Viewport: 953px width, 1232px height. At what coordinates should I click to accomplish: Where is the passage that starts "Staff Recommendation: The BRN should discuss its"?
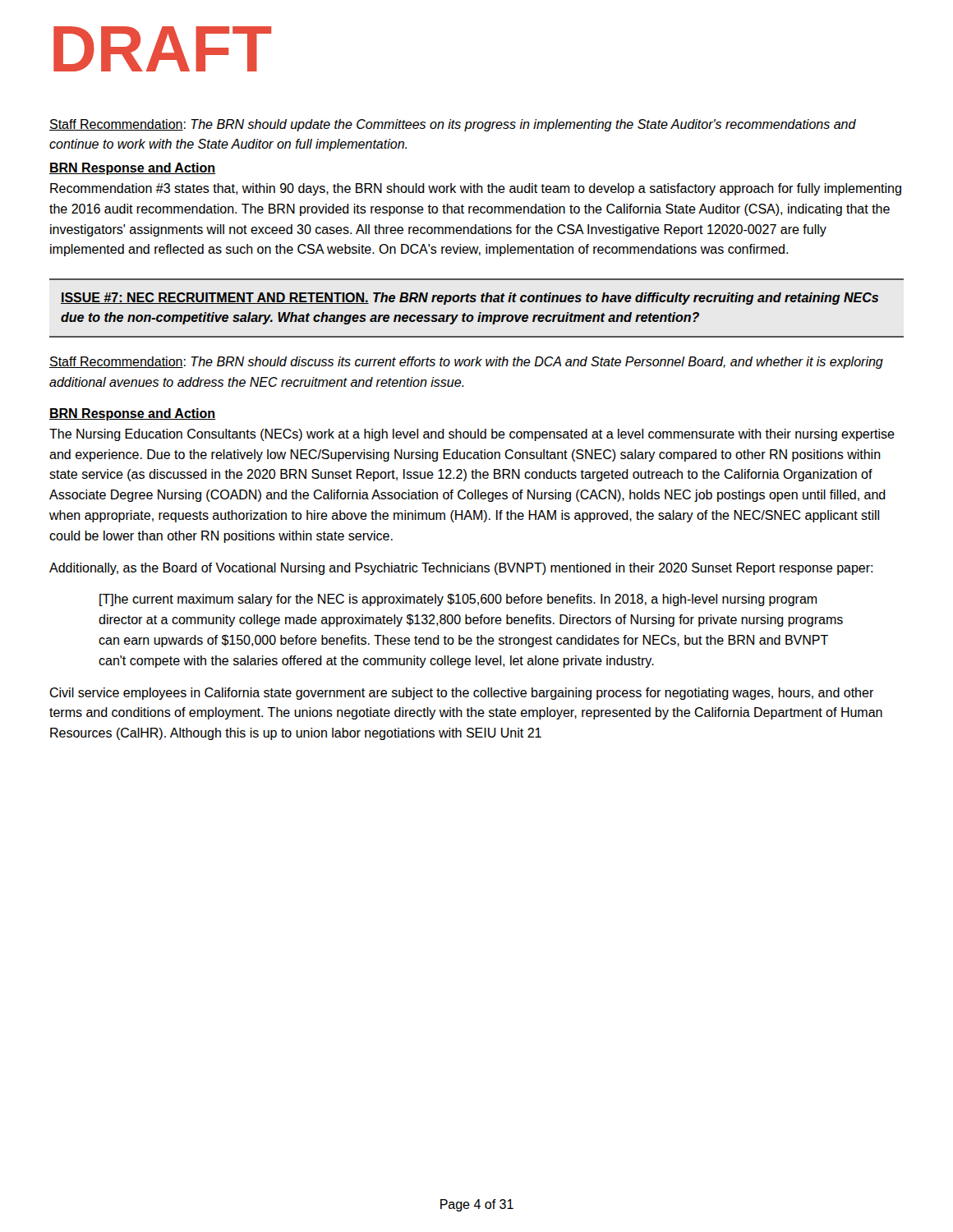click(476, 373)
